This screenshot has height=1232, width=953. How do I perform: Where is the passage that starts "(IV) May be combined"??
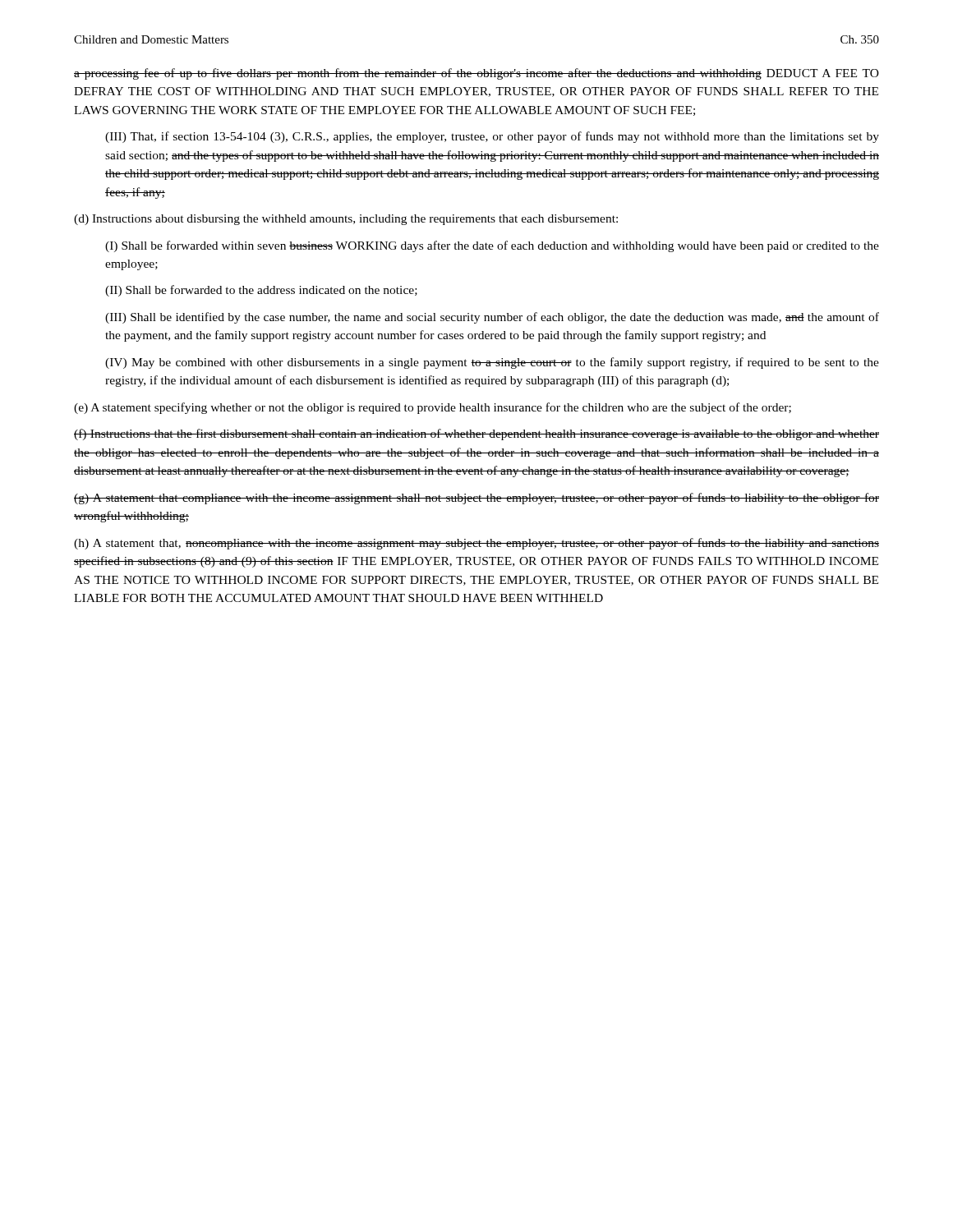492,372
